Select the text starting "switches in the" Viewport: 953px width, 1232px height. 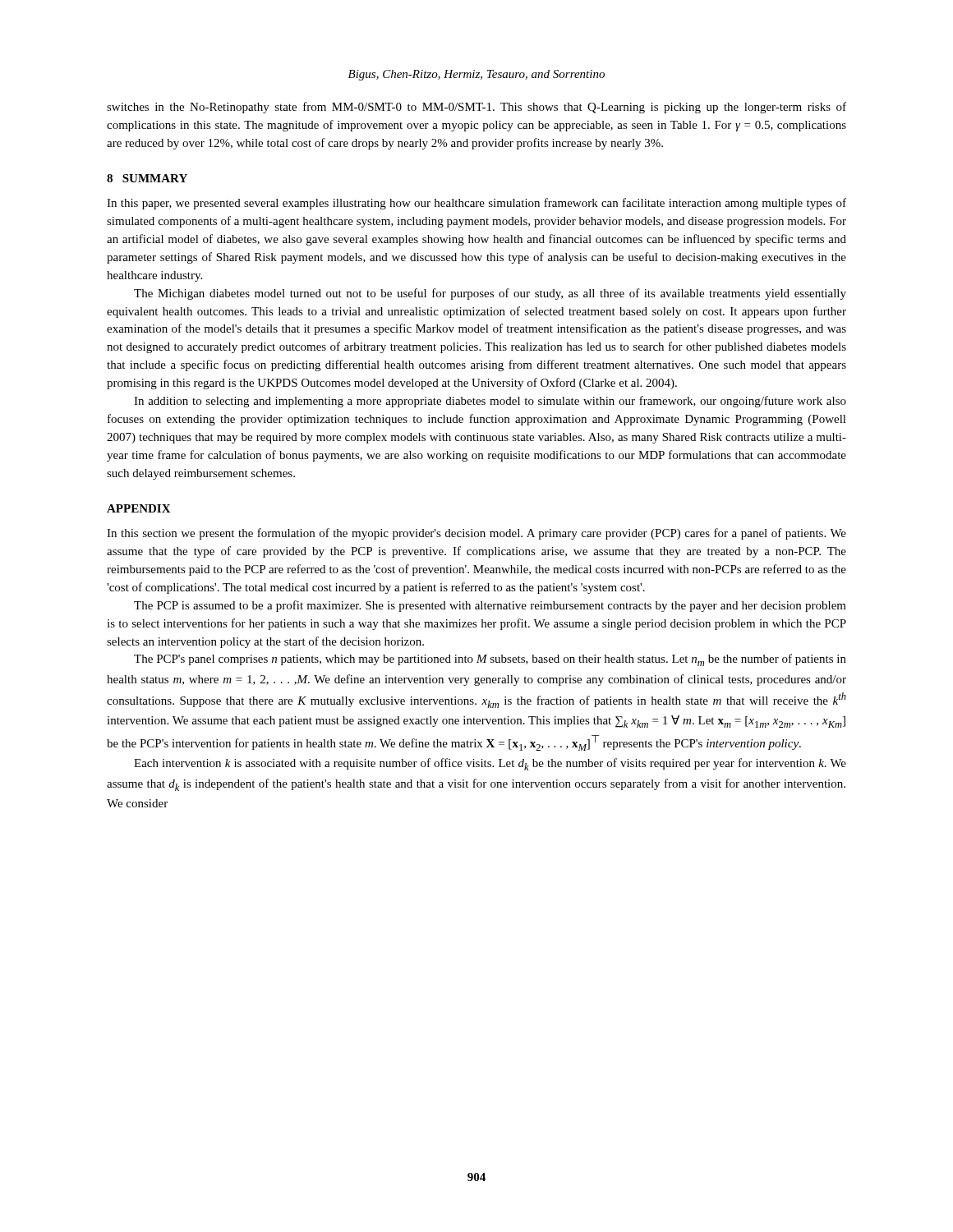click(x=476, y=125)
